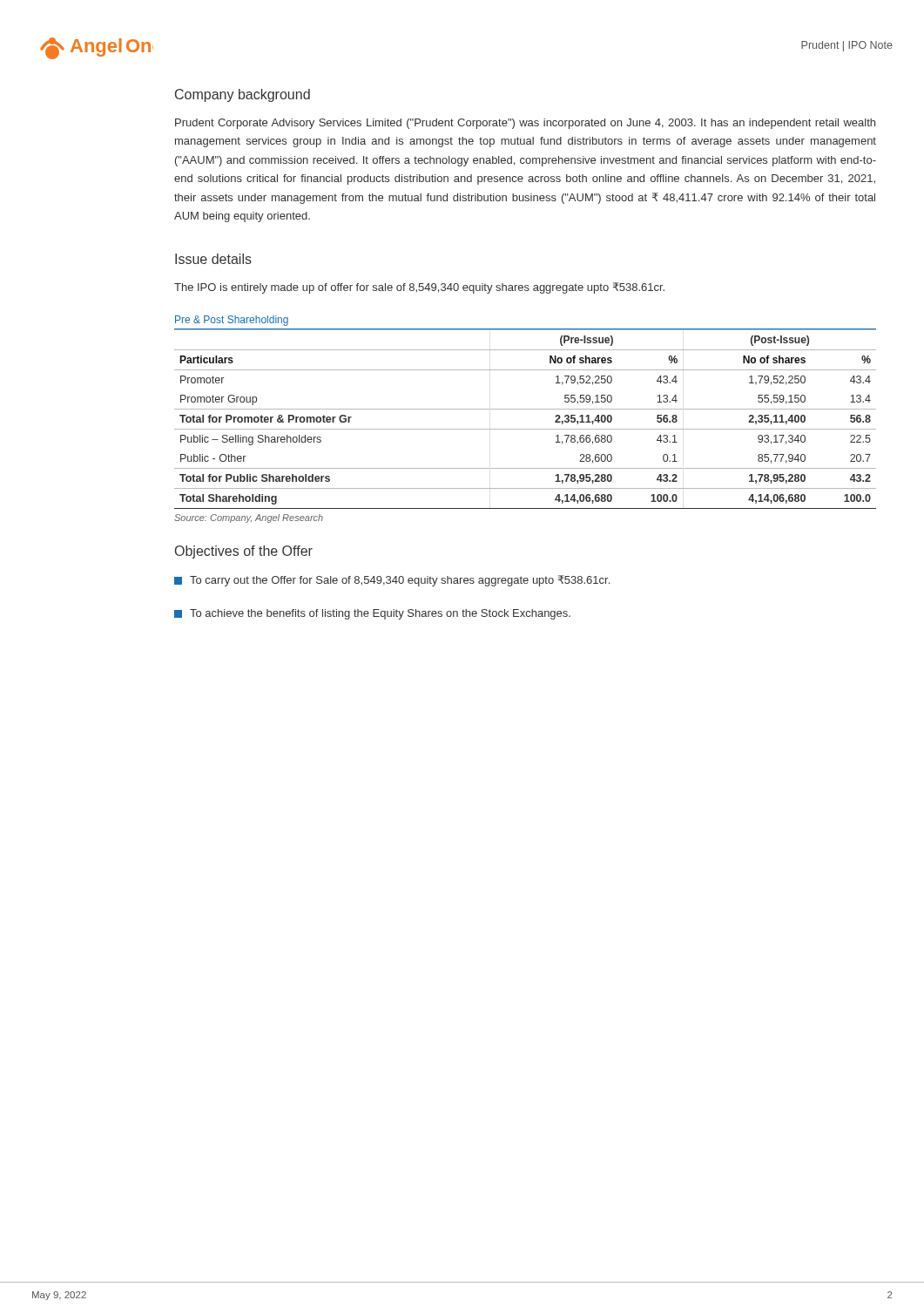Click on the section header that says "Company background"
The image size is (924, 1307).
(242, 95)
